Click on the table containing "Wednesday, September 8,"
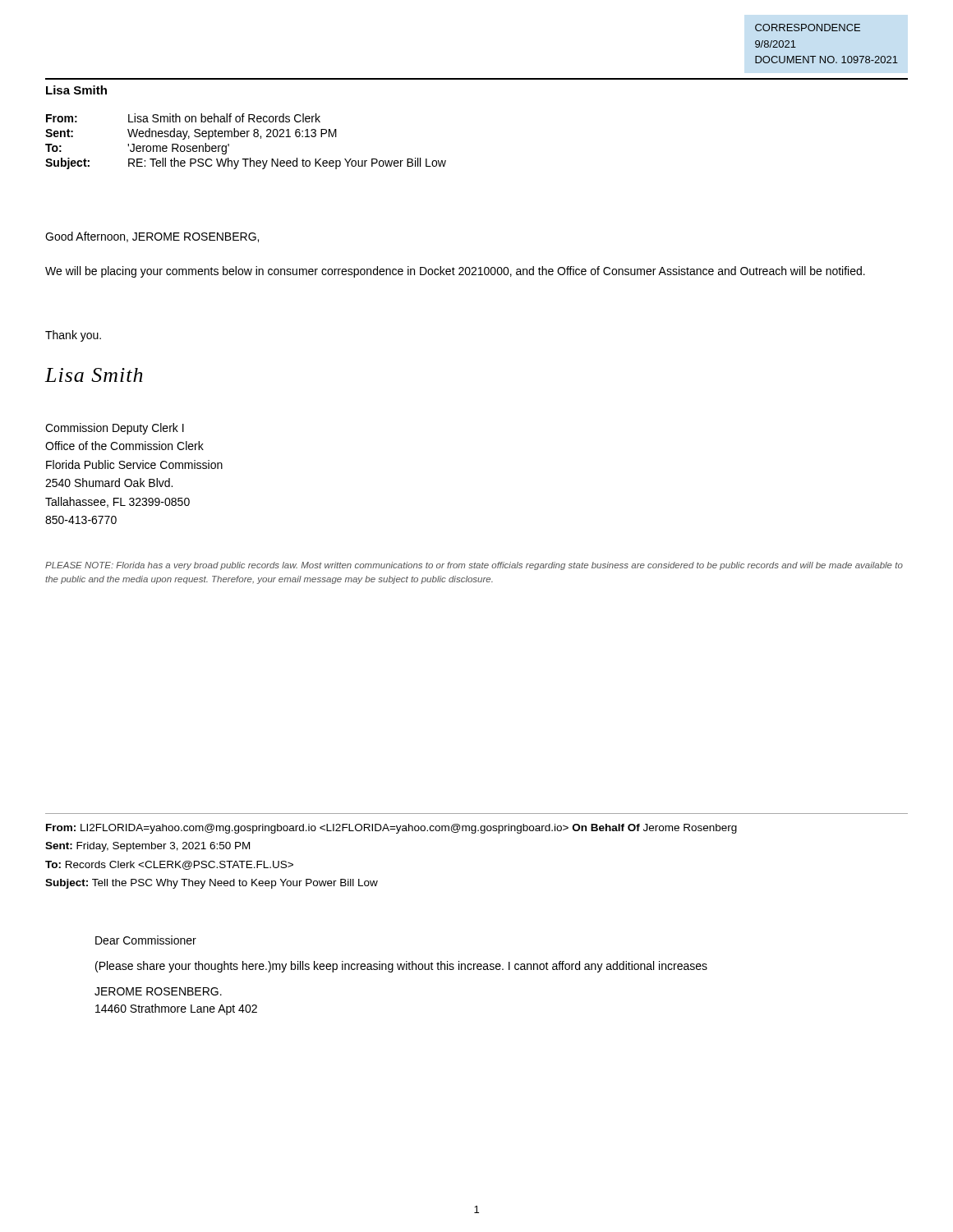The width and height of the screenshot is (953, 1232). click(x=476, y=140)
